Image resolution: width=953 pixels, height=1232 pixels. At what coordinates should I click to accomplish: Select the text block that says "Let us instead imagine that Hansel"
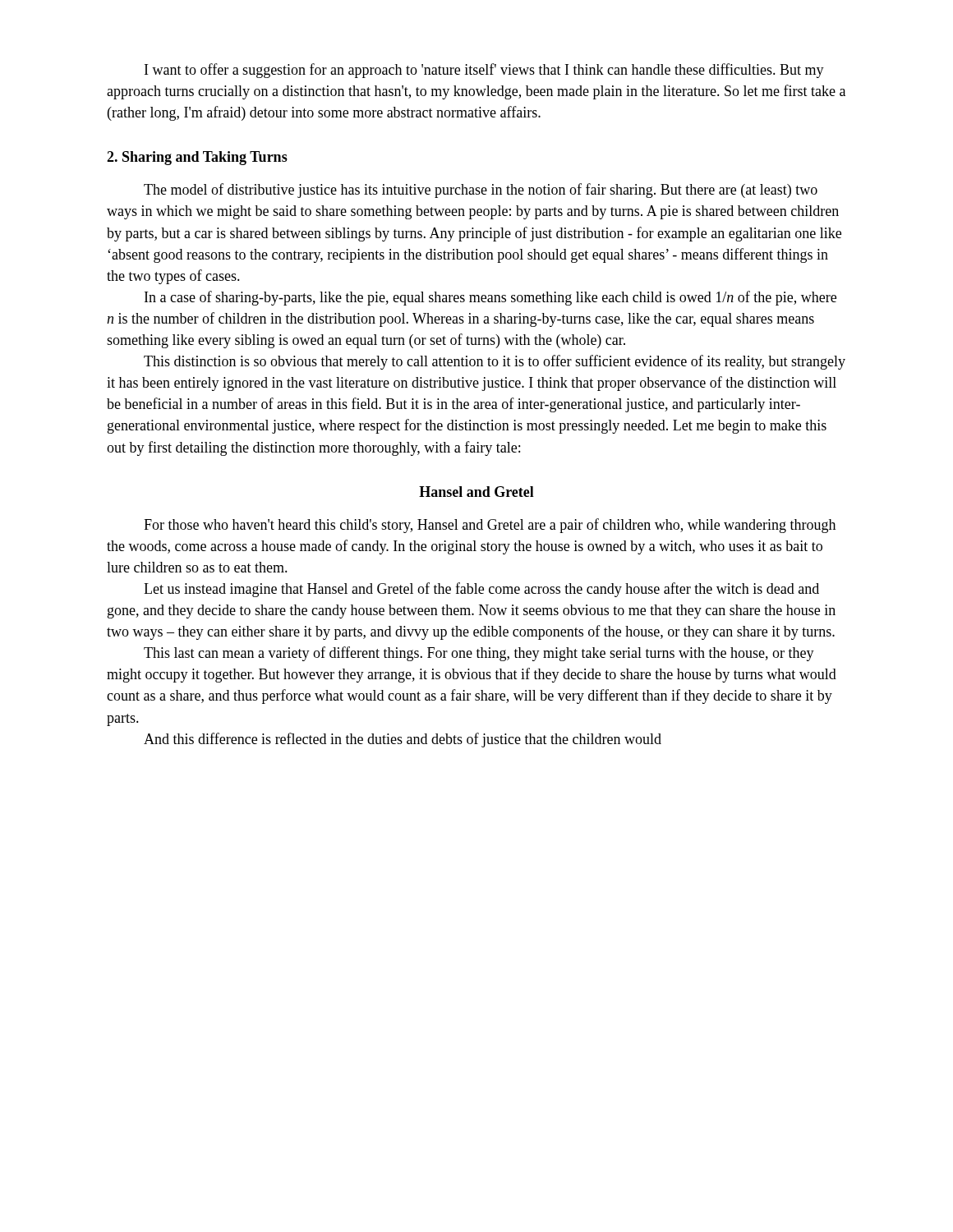[x=476, y=610]
